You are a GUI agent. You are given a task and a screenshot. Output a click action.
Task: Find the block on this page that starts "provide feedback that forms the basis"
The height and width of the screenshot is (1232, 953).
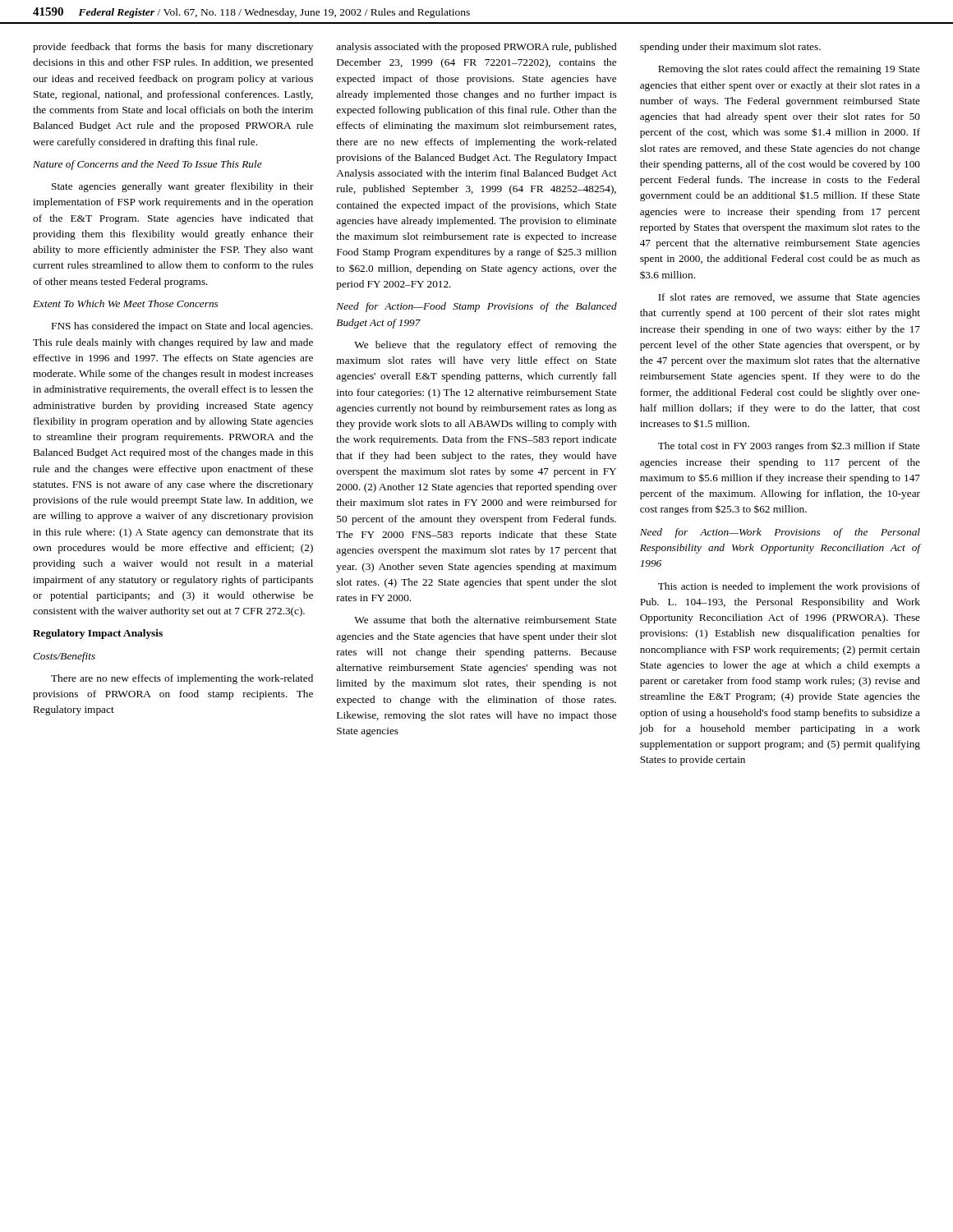coord(173,94)
